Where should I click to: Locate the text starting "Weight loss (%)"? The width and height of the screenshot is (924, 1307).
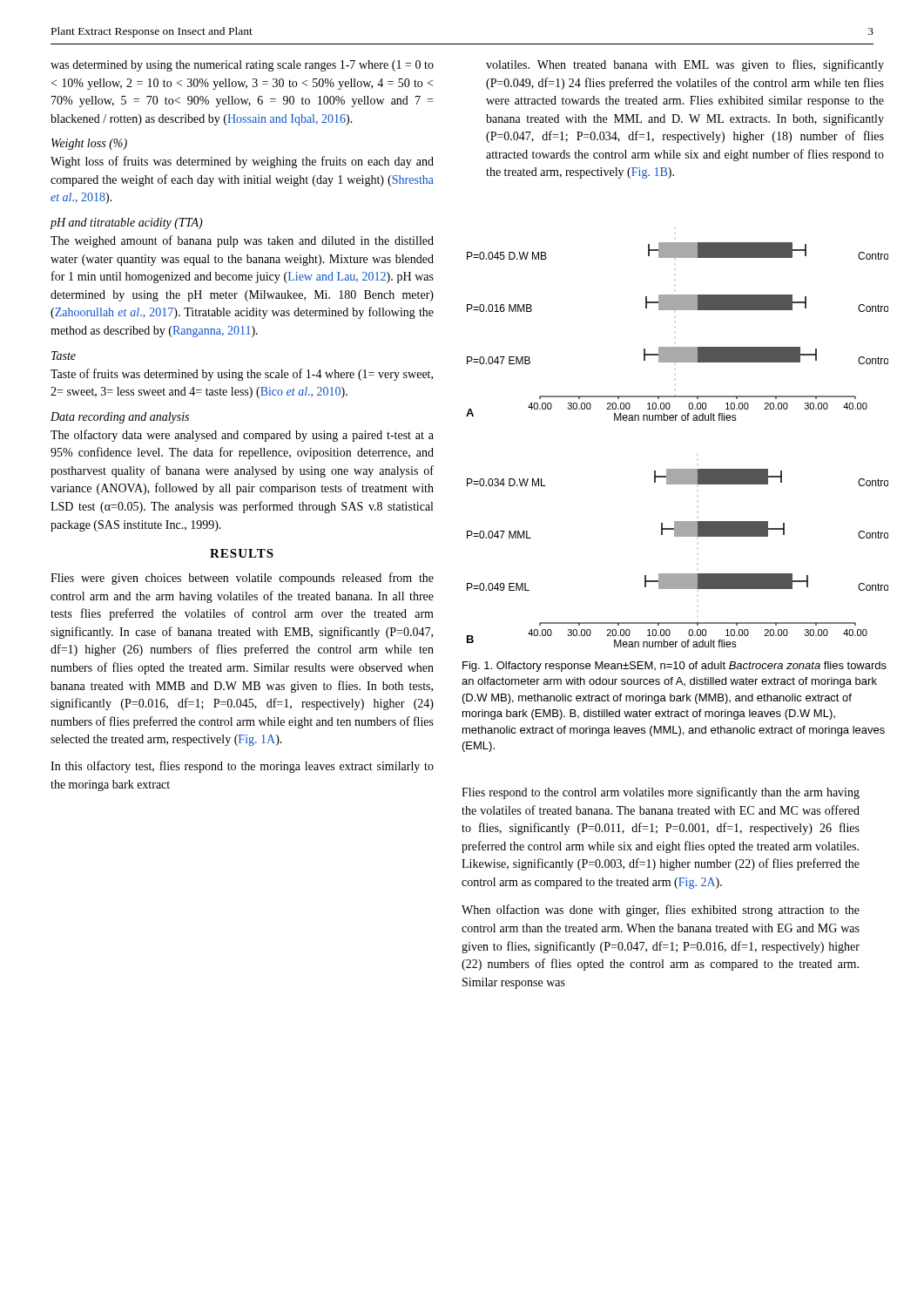pos(89,144)
